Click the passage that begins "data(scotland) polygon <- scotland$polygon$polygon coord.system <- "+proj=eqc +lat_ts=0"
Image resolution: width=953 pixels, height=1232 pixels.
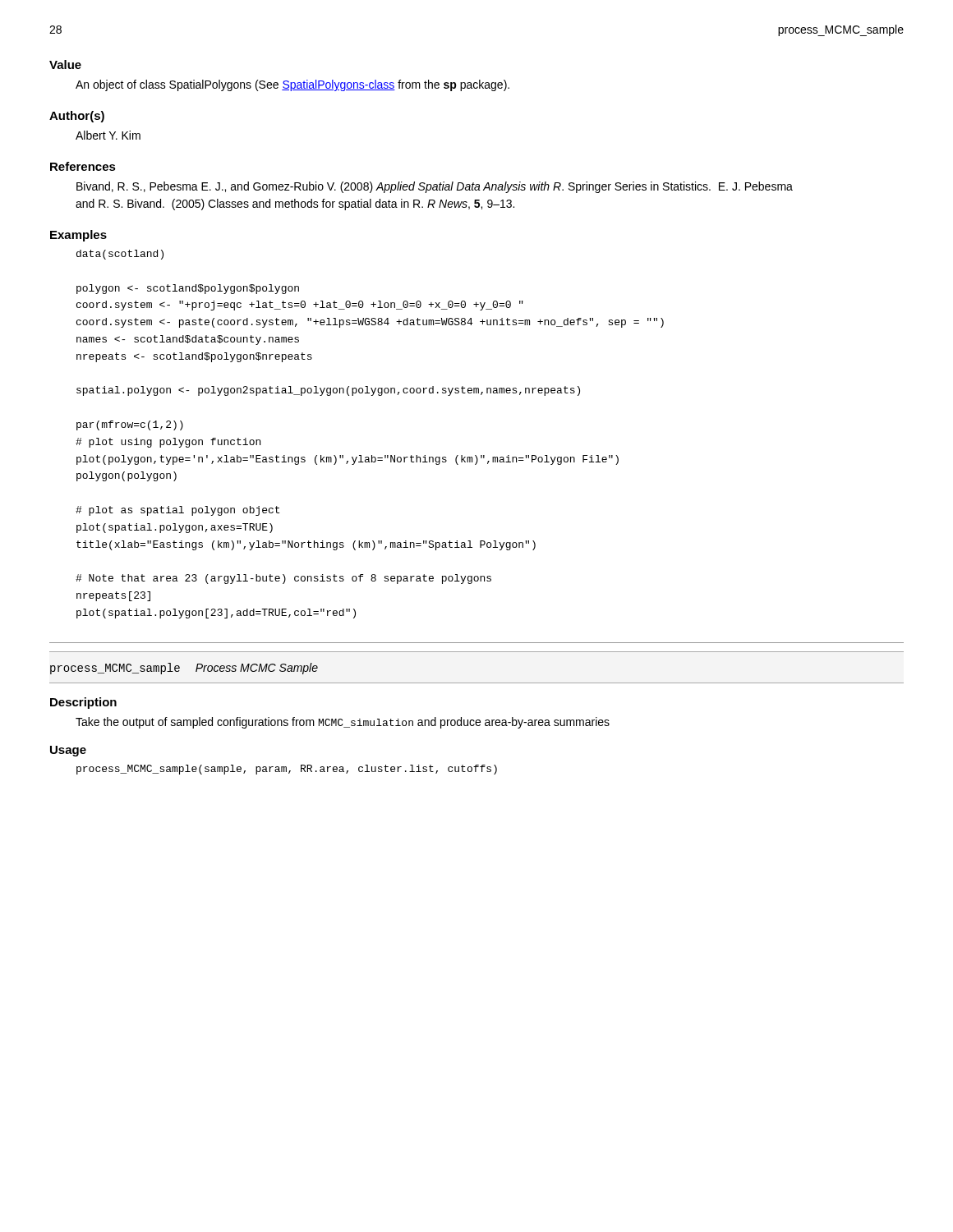pos(120,255)
